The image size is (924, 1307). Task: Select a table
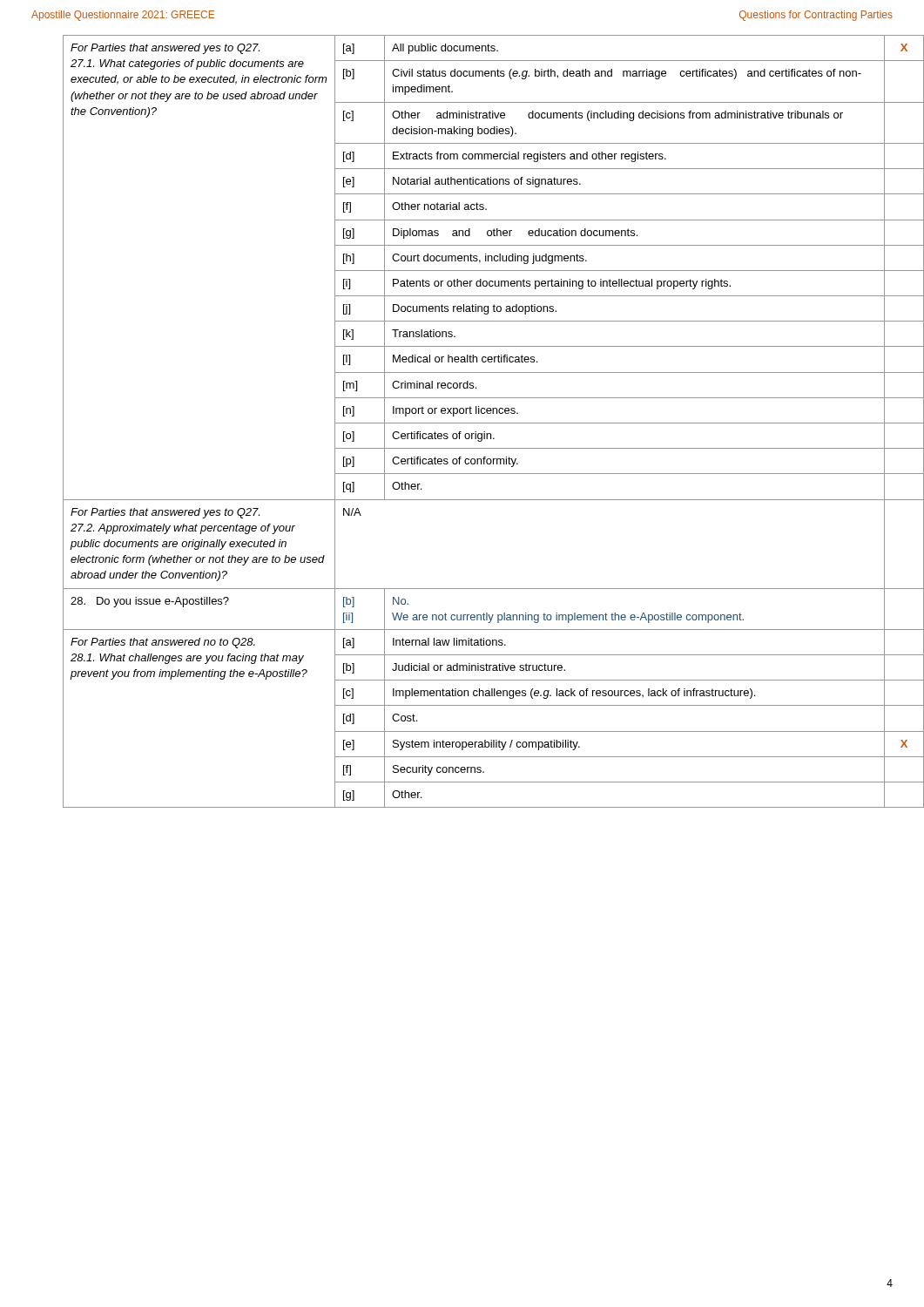click(x=462, y=421)
